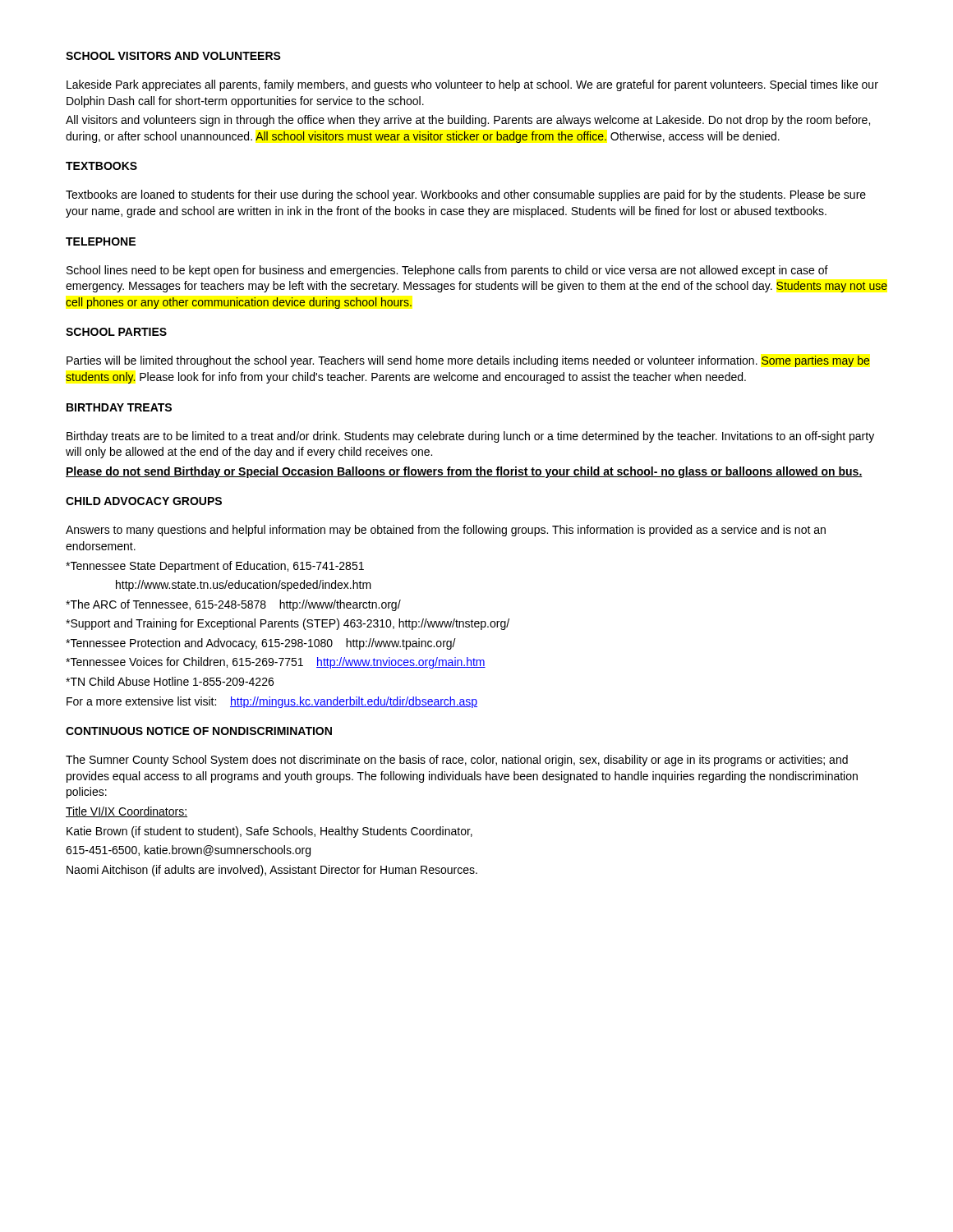953x1232 pixels.
Task: Where is the passage that starts "Answers to many questions and"?
Action: 476,539
